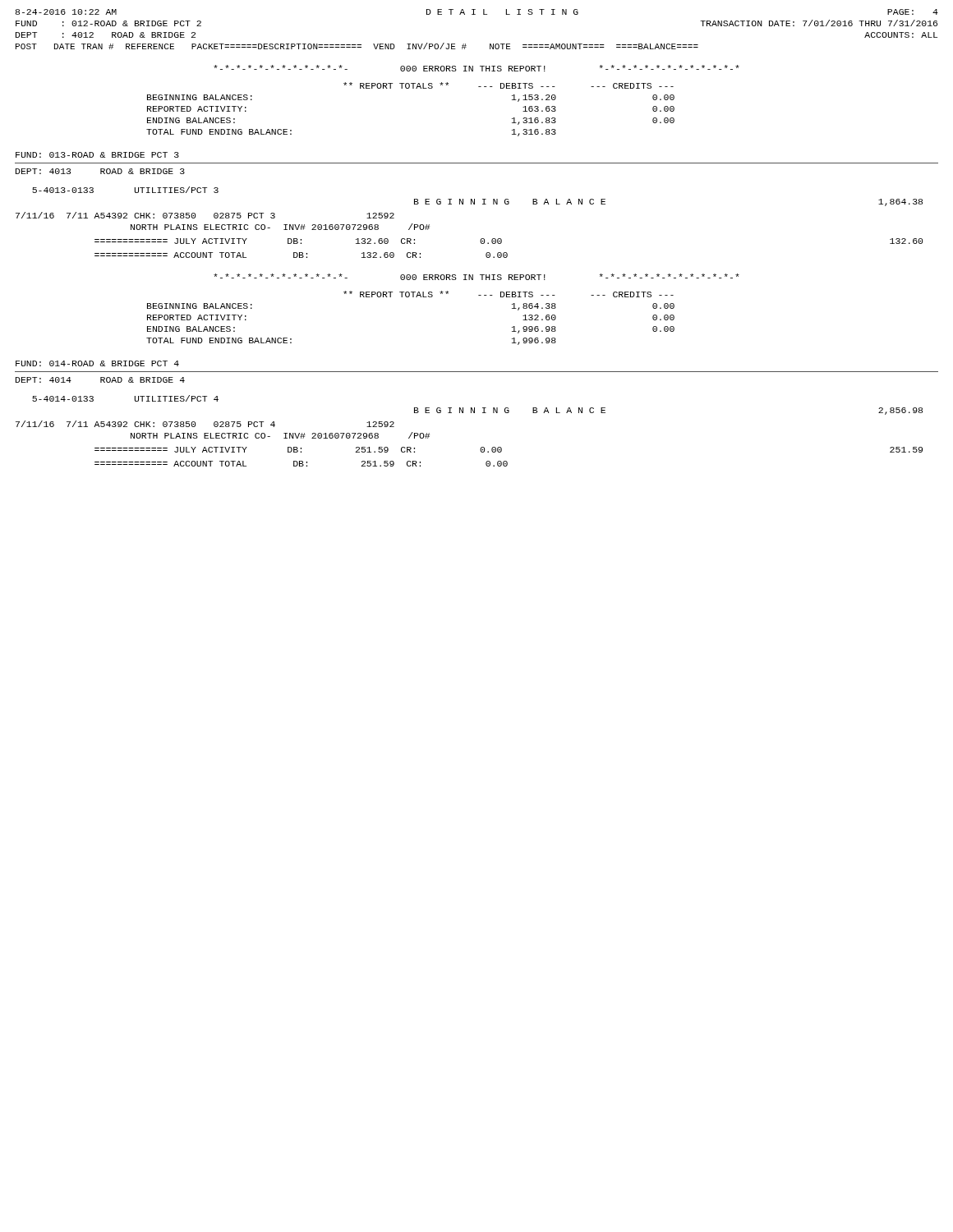The height and width of the screenshot is (1232, 953).
Task: Find the text block containing "============= ACCOUNT TOTAL DB: 251.59 CR:"
Action: pyautogui.click(x=301, y=464)
